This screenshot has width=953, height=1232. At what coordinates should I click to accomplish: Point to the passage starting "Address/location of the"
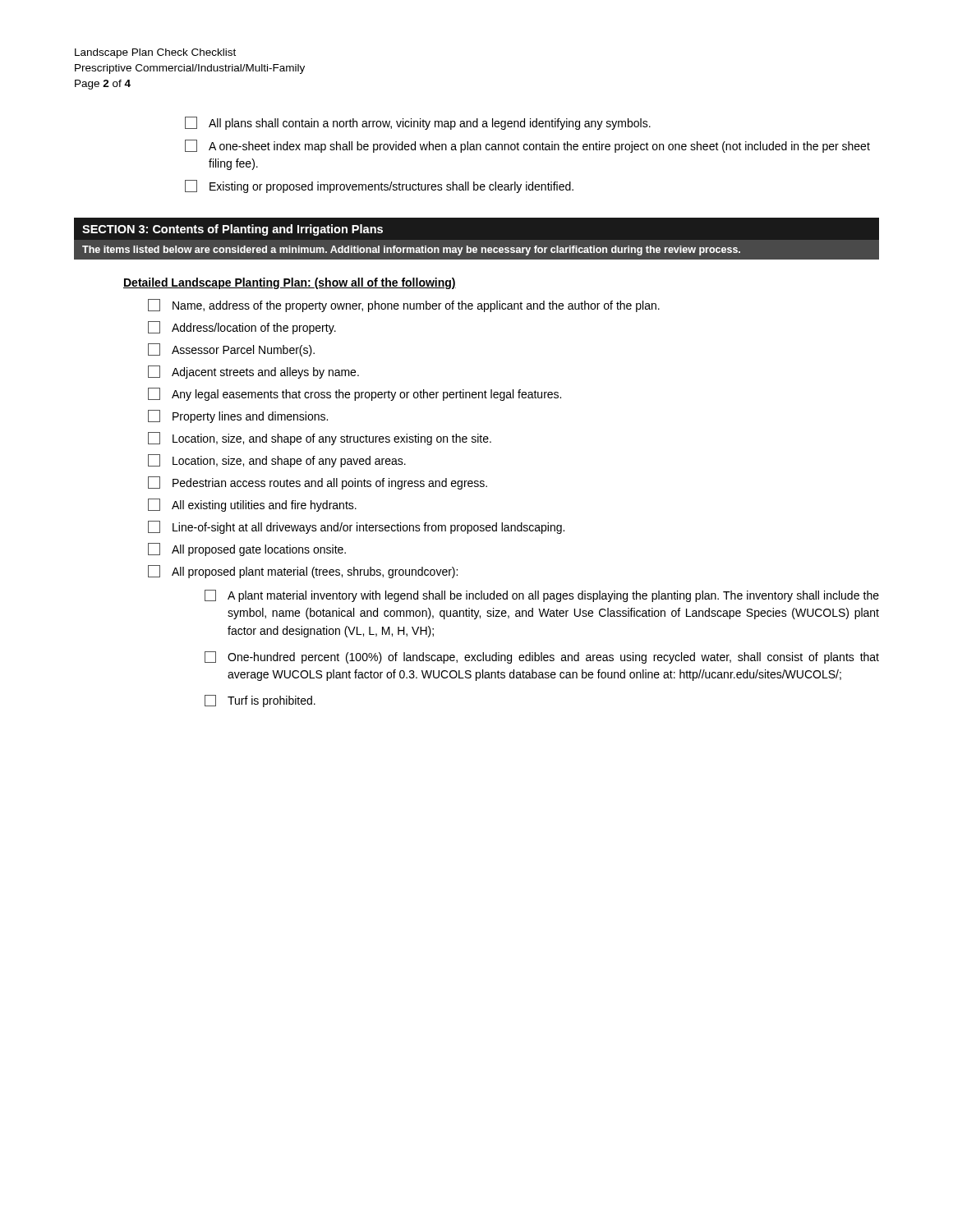coord(242,328)
